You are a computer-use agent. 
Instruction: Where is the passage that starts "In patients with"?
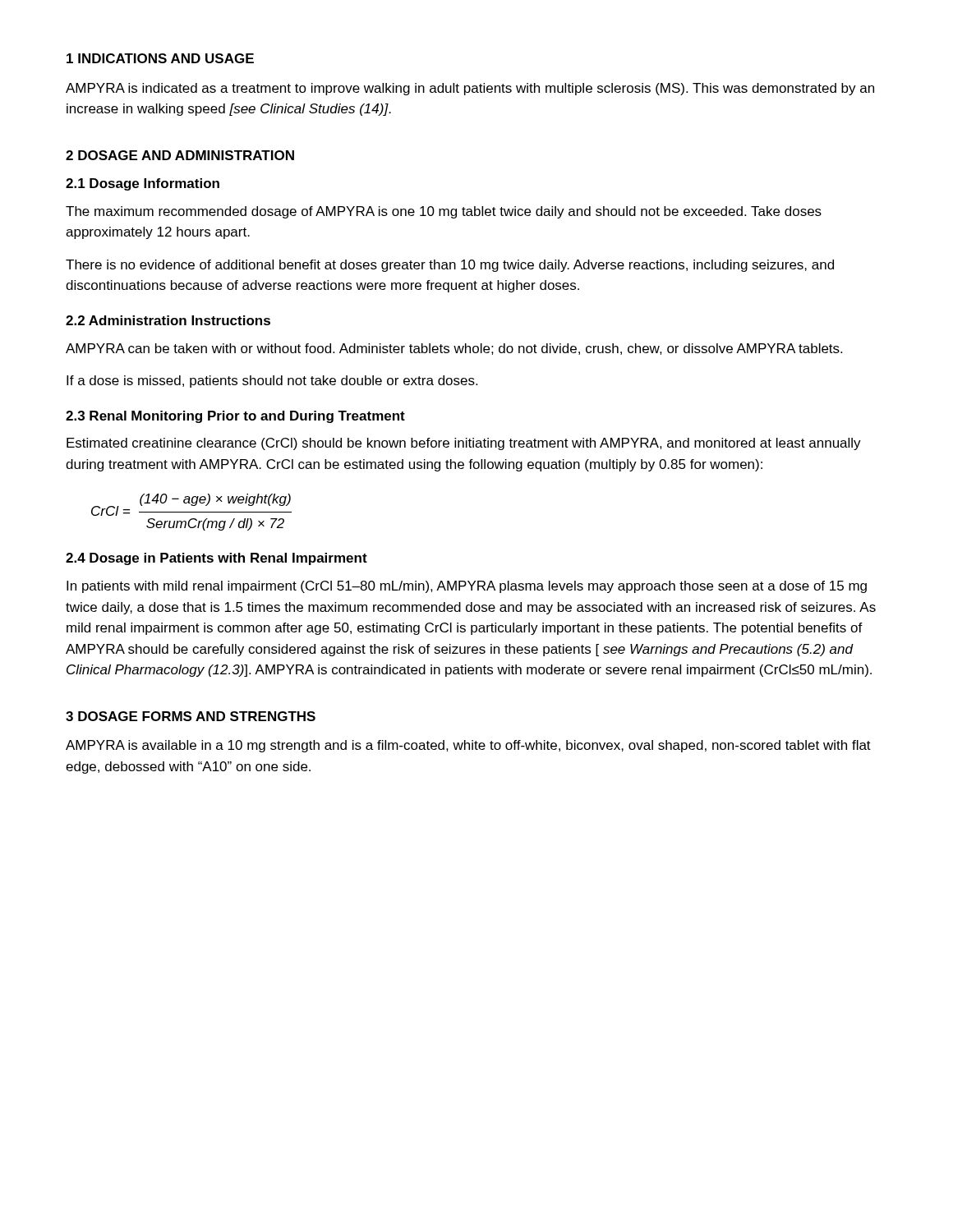tap(471, 628)
